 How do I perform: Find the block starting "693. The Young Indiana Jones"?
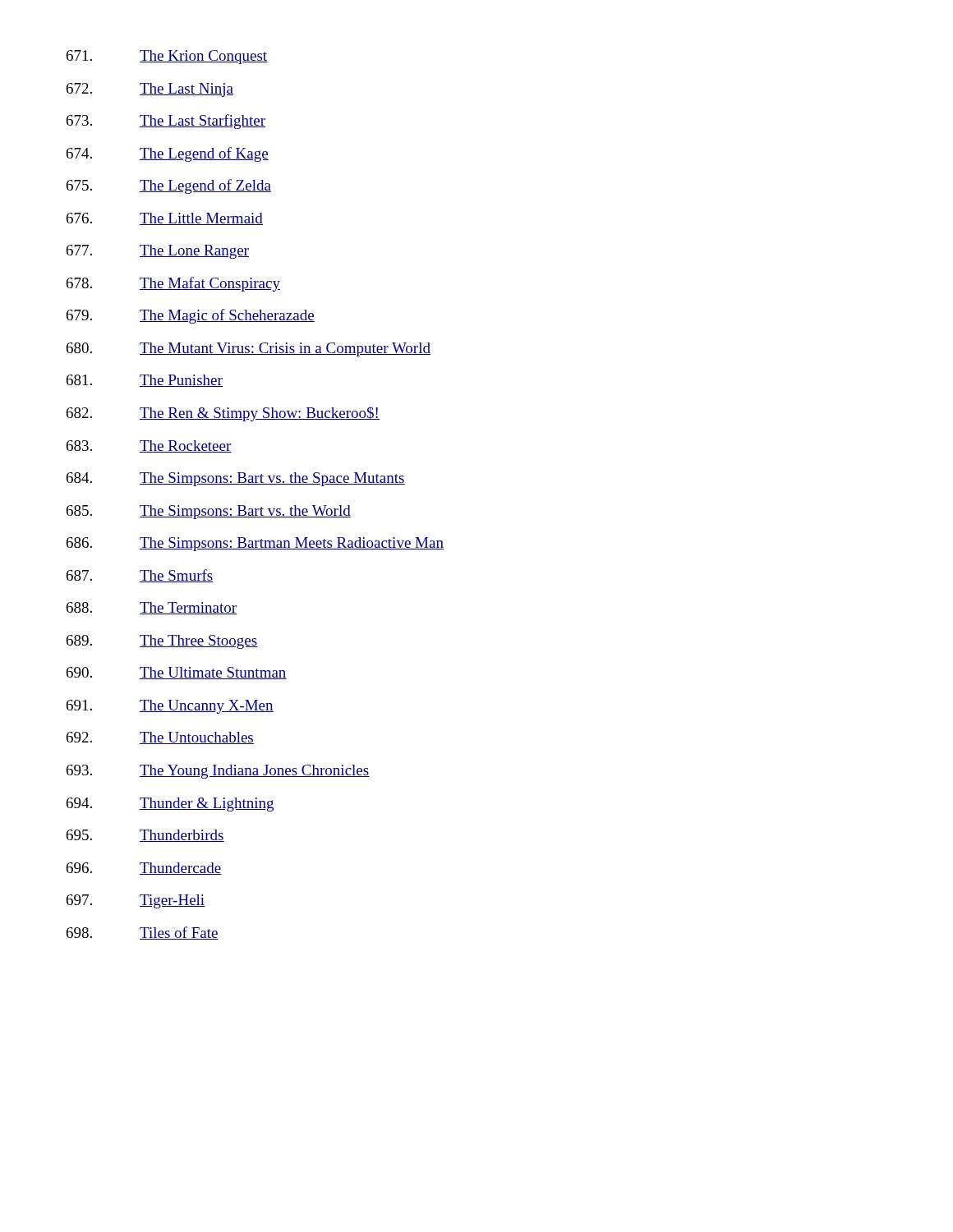(217, 770)
